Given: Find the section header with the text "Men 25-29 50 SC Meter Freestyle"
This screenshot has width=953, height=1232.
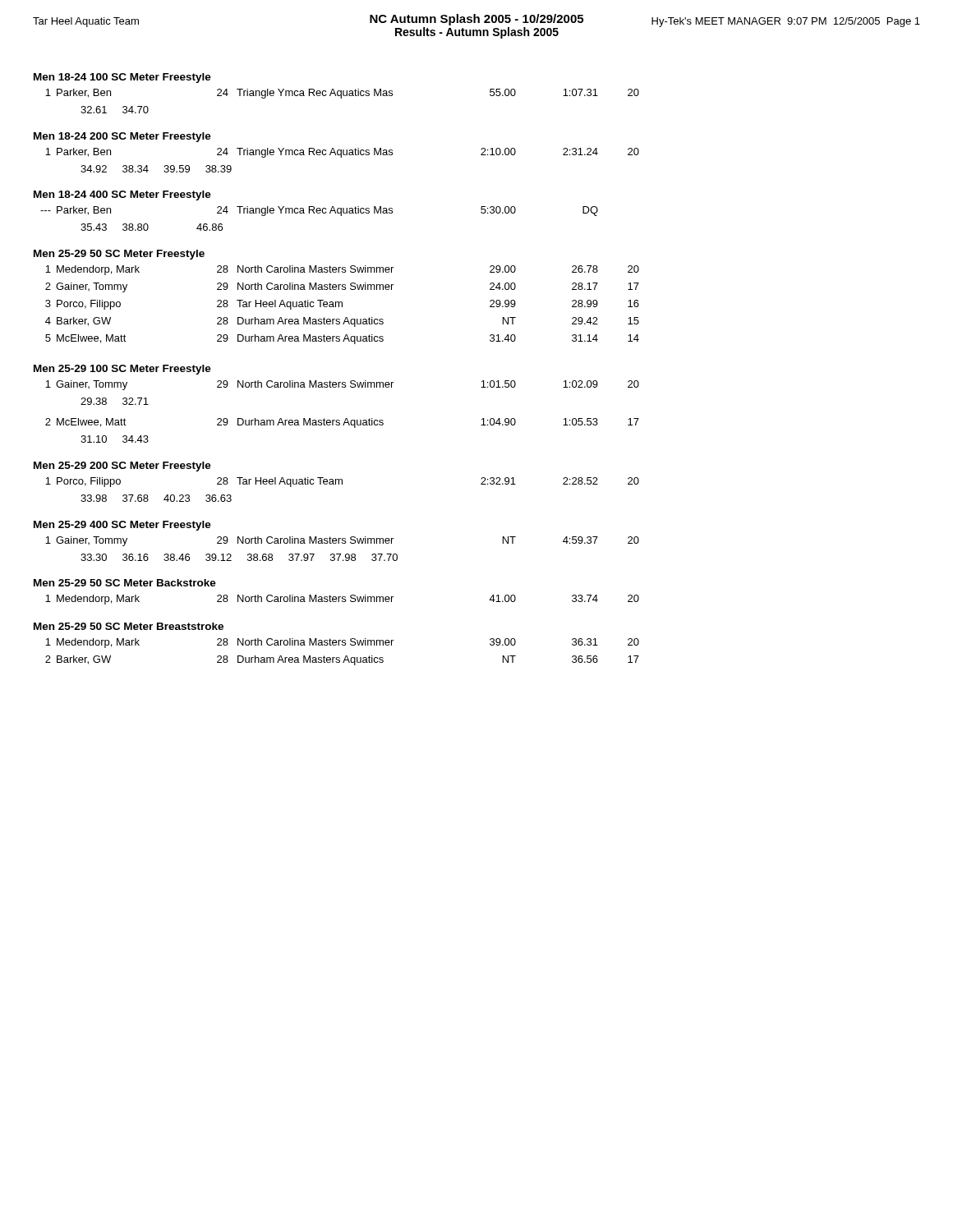Looking at the screenshot, I should click(x=119, y=253).
